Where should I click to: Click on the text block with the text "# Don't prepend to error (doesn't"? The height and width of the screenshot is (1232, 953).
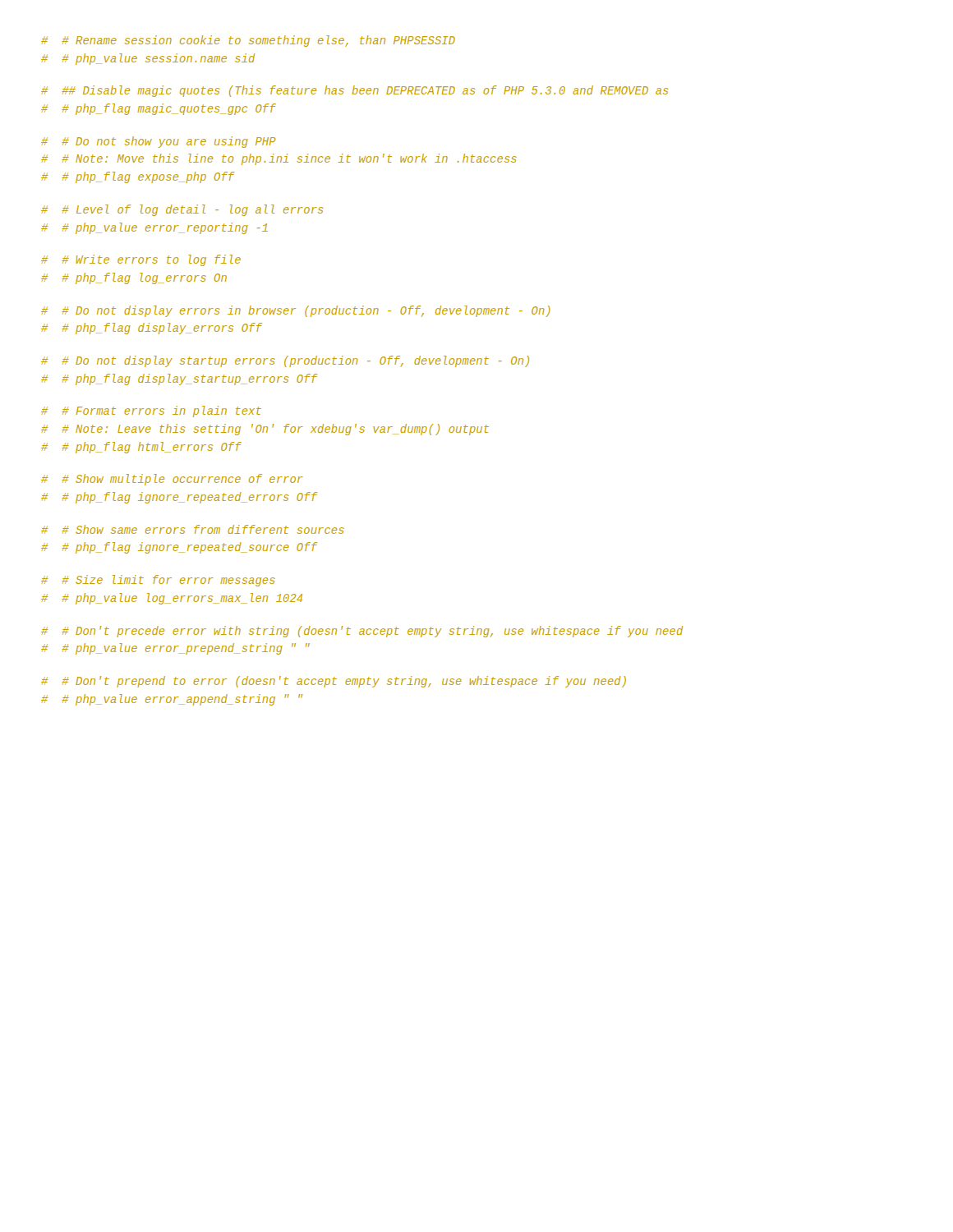(x=334, y=690)
